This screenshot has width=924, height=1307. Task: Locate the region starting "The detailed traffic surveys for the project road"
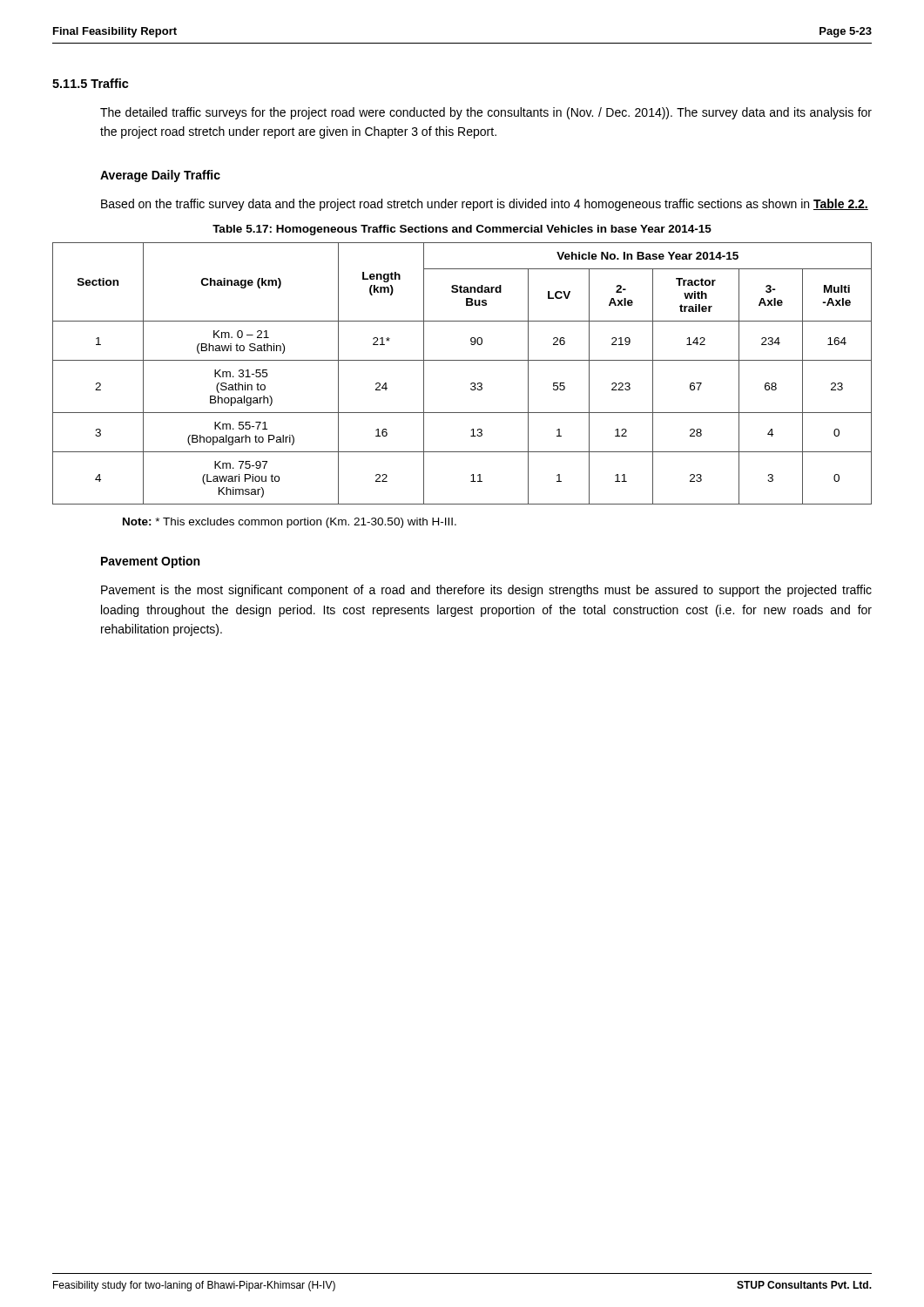486,122
